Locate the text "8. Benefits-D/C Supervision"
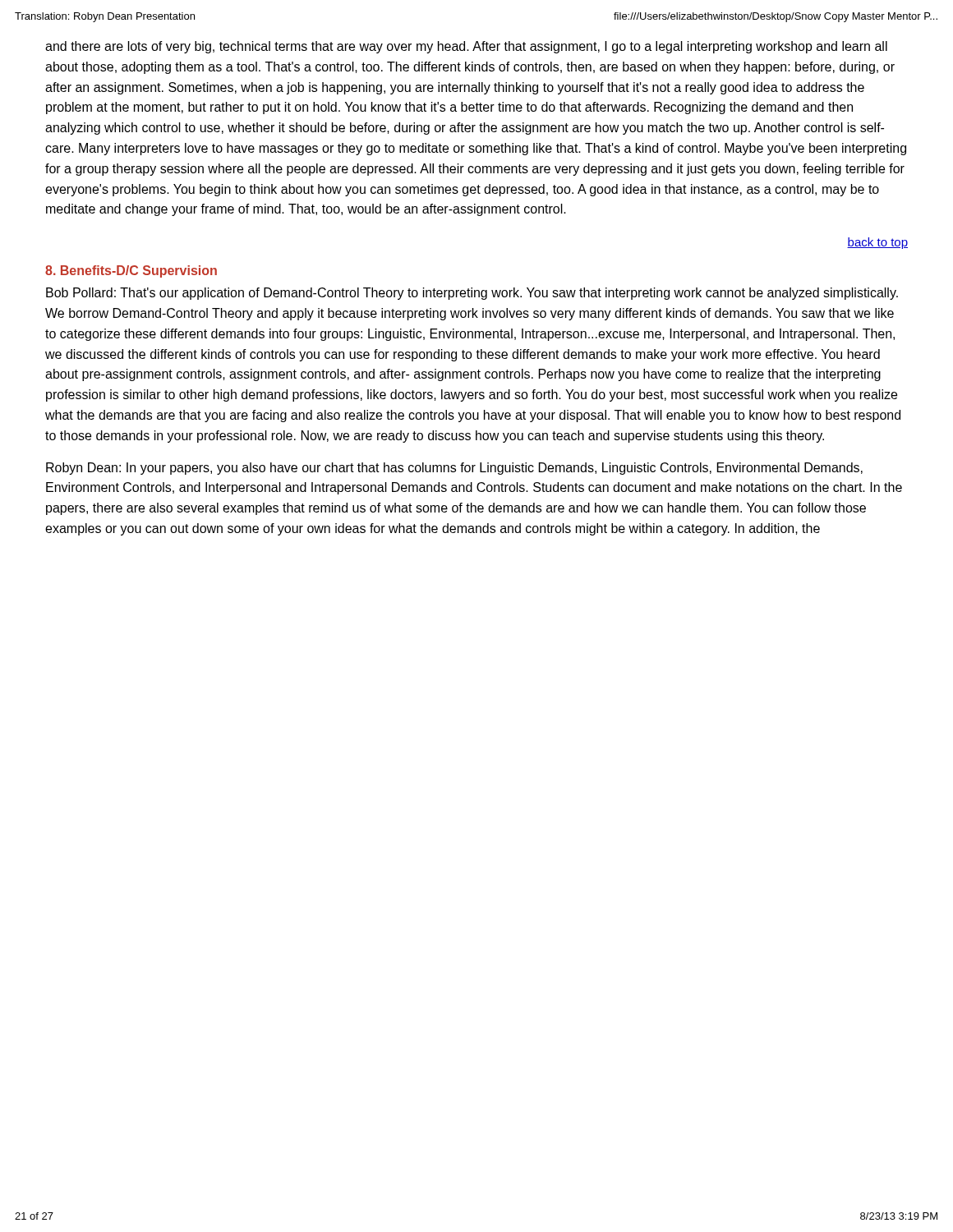953x1232 pixels. (x=131, y=271)
